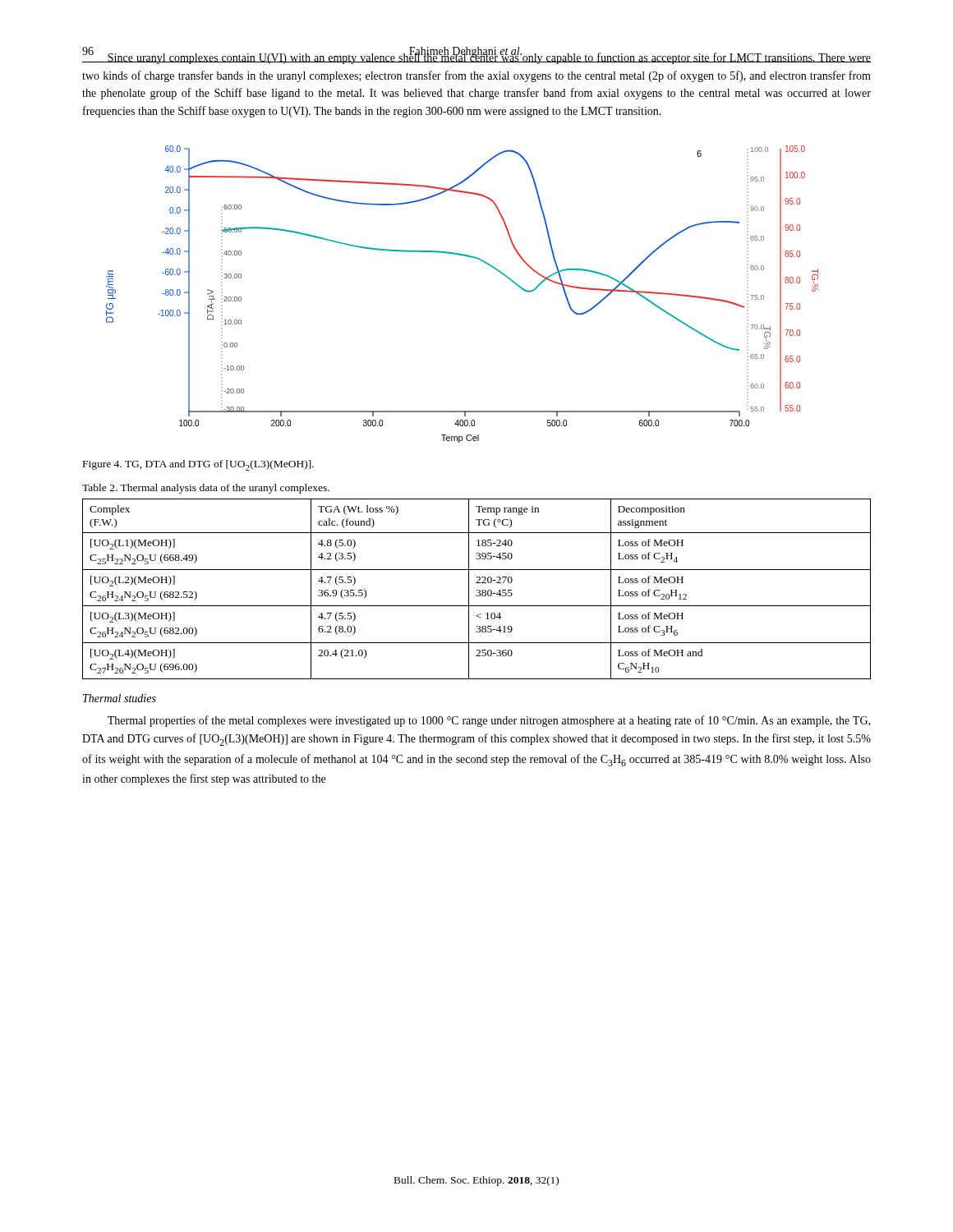Navigate to the passage starting "Thermal properties of"
The image size is (953, 1232).
click(476, 750)
